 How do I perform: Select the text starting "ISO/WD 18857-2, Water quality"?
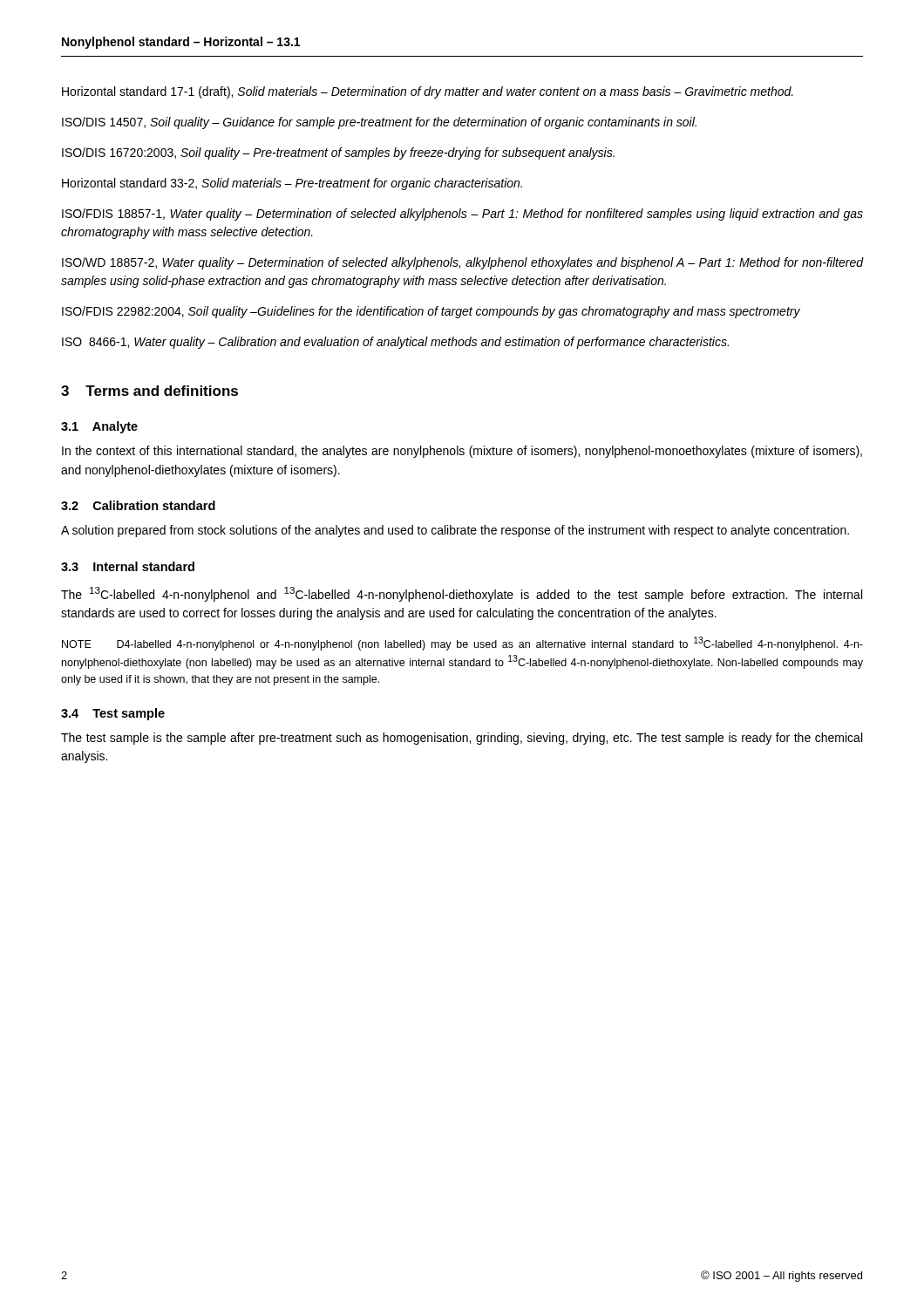pyautogui.click(x=462, y=272)
